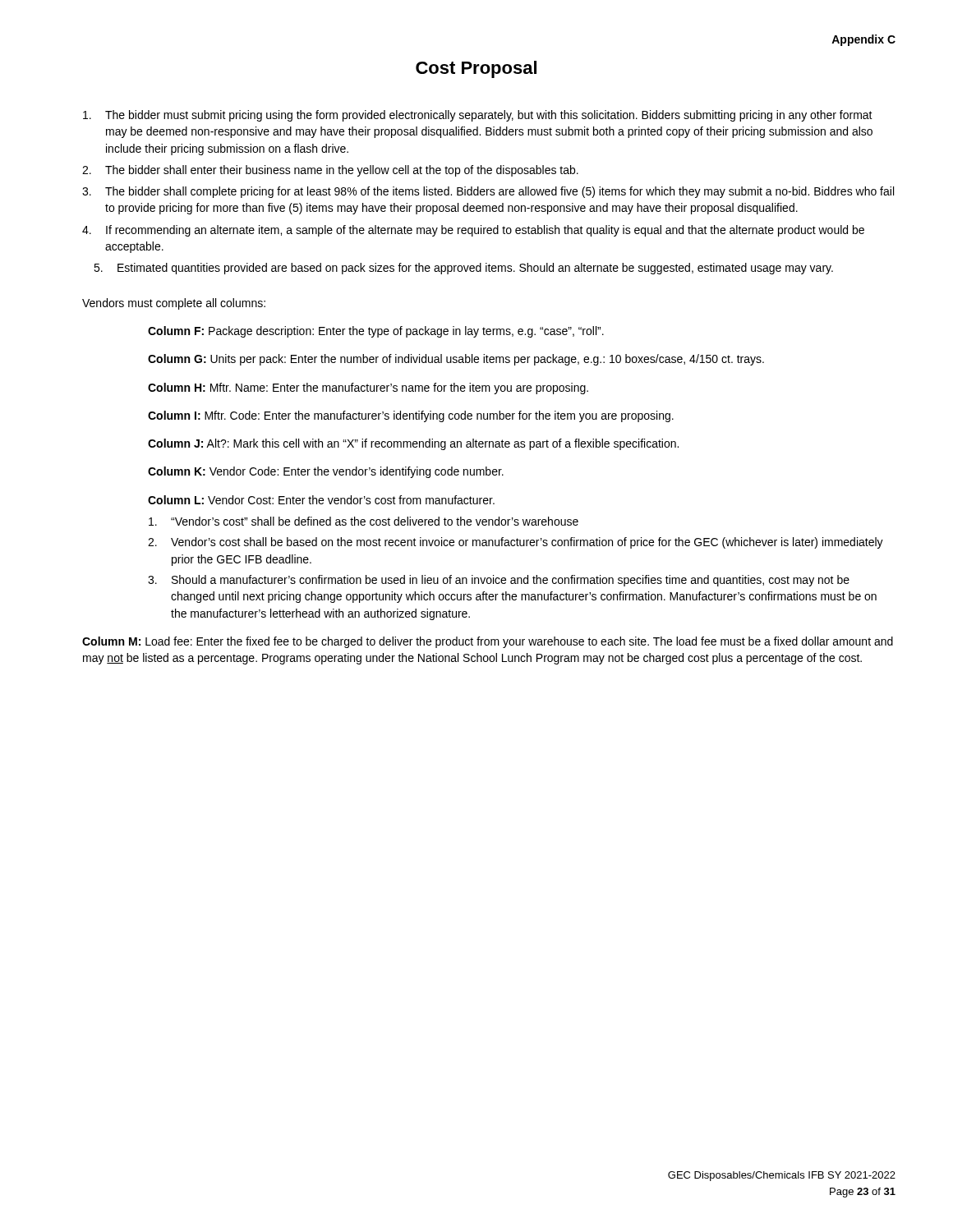Point to the region starting "Column G: Units per pack: Enter the"

point(456,359)
